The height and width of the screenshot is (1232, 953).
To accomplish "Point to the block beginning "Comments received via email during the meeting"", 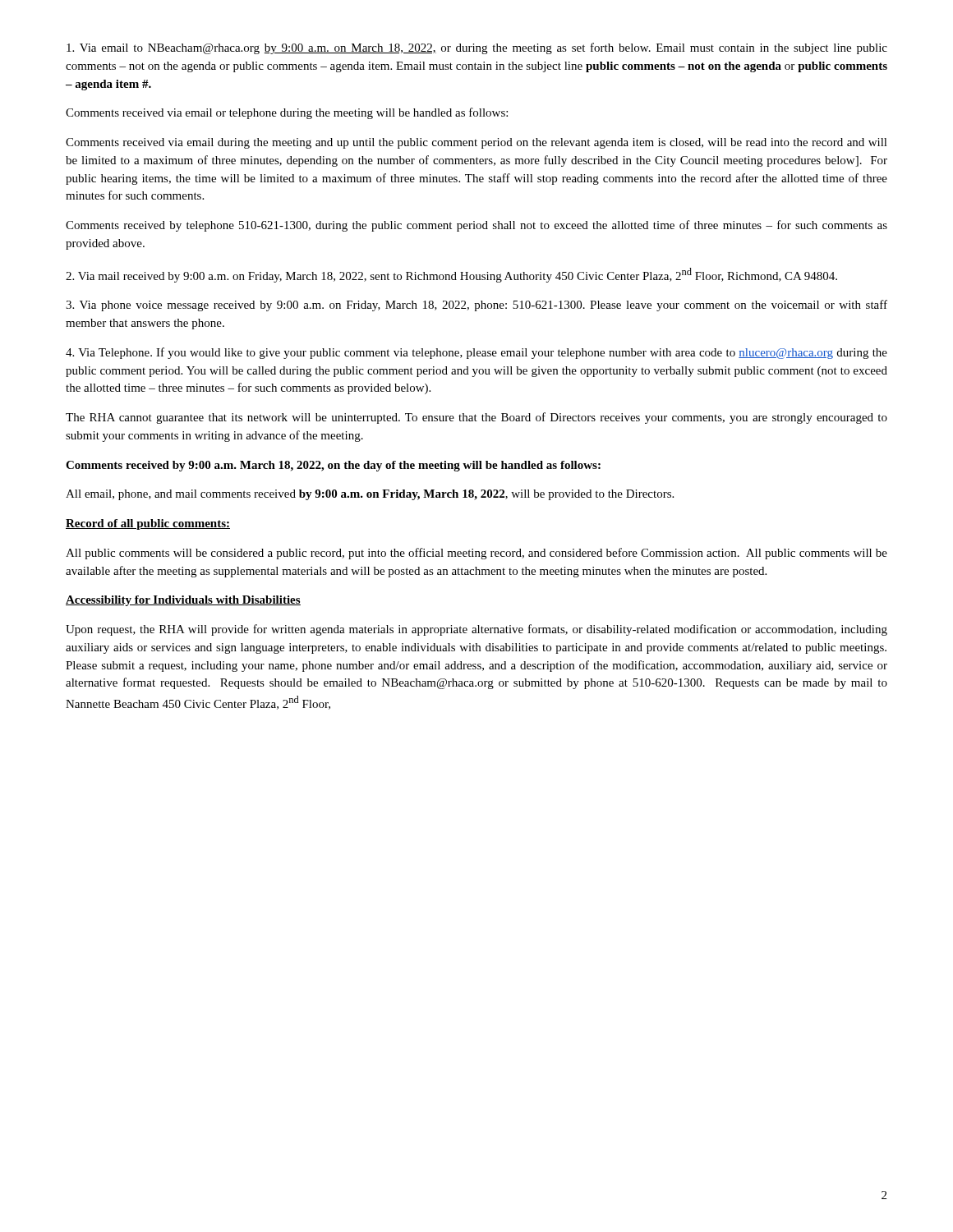I will [x=476, y=169].
